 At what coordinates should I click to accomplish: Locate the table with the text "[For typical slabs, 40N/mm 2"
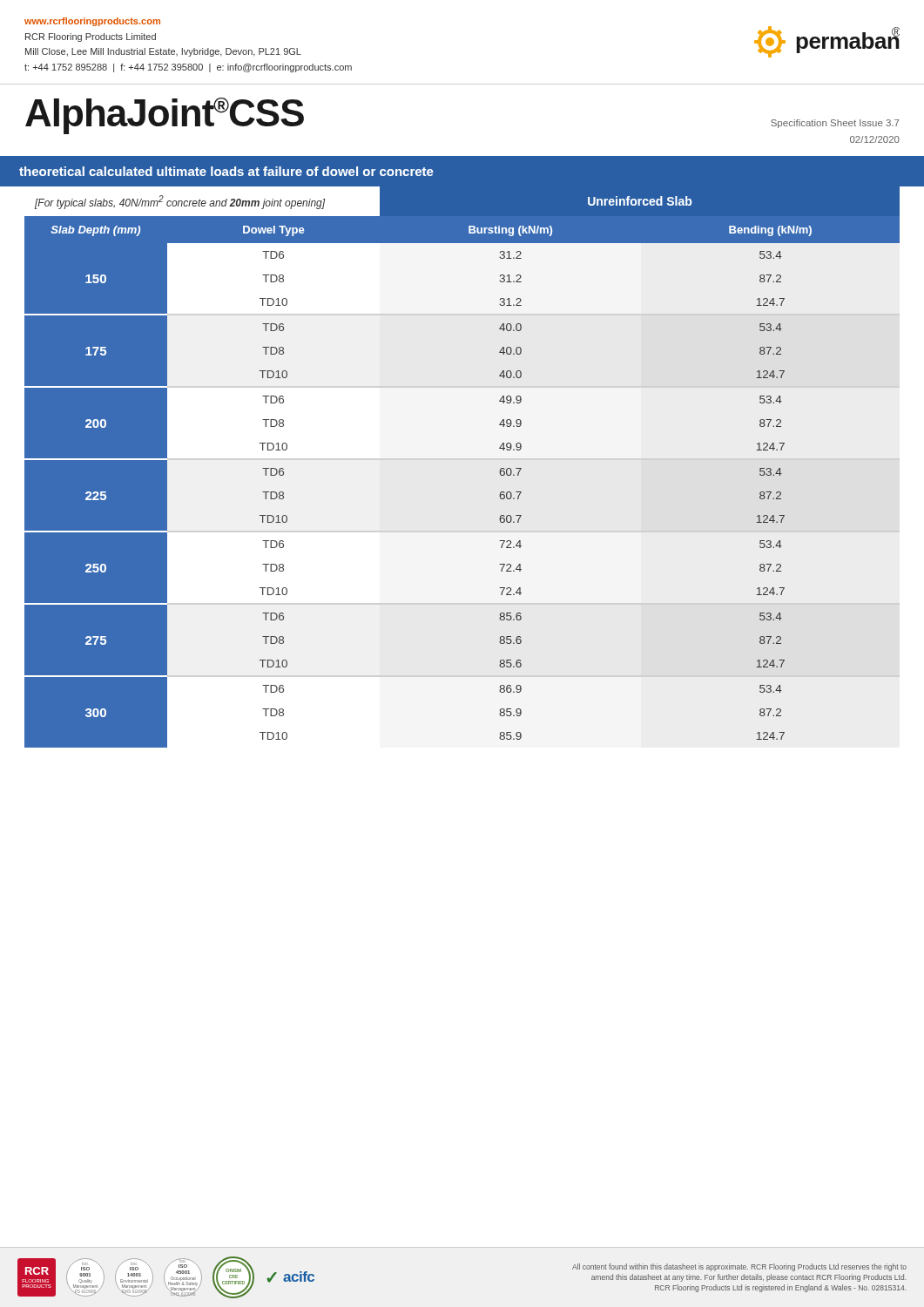[462, 467]
